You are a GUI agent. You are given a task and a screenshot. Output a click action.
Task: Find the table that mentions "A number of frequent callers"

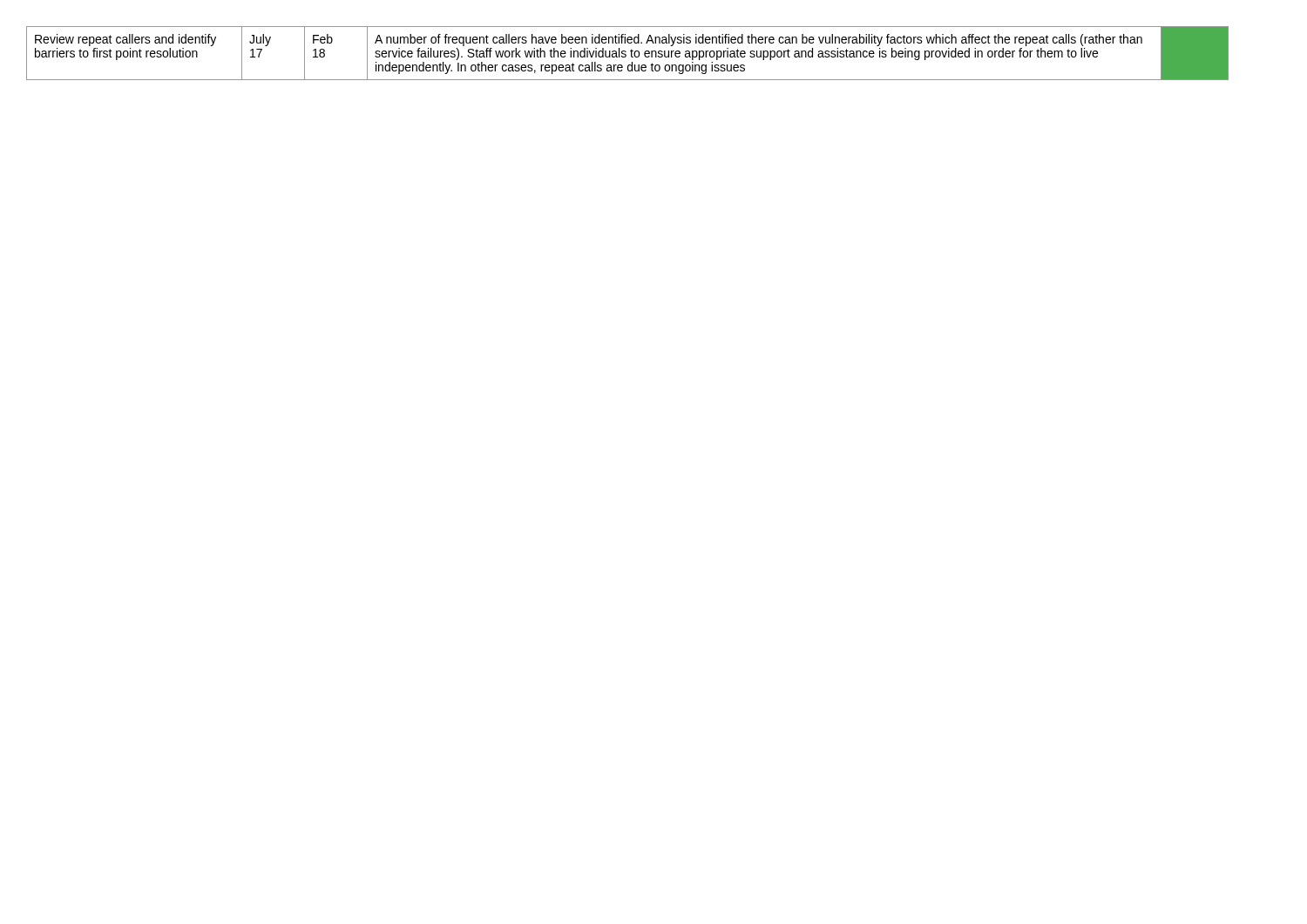(x=654, y=53)
